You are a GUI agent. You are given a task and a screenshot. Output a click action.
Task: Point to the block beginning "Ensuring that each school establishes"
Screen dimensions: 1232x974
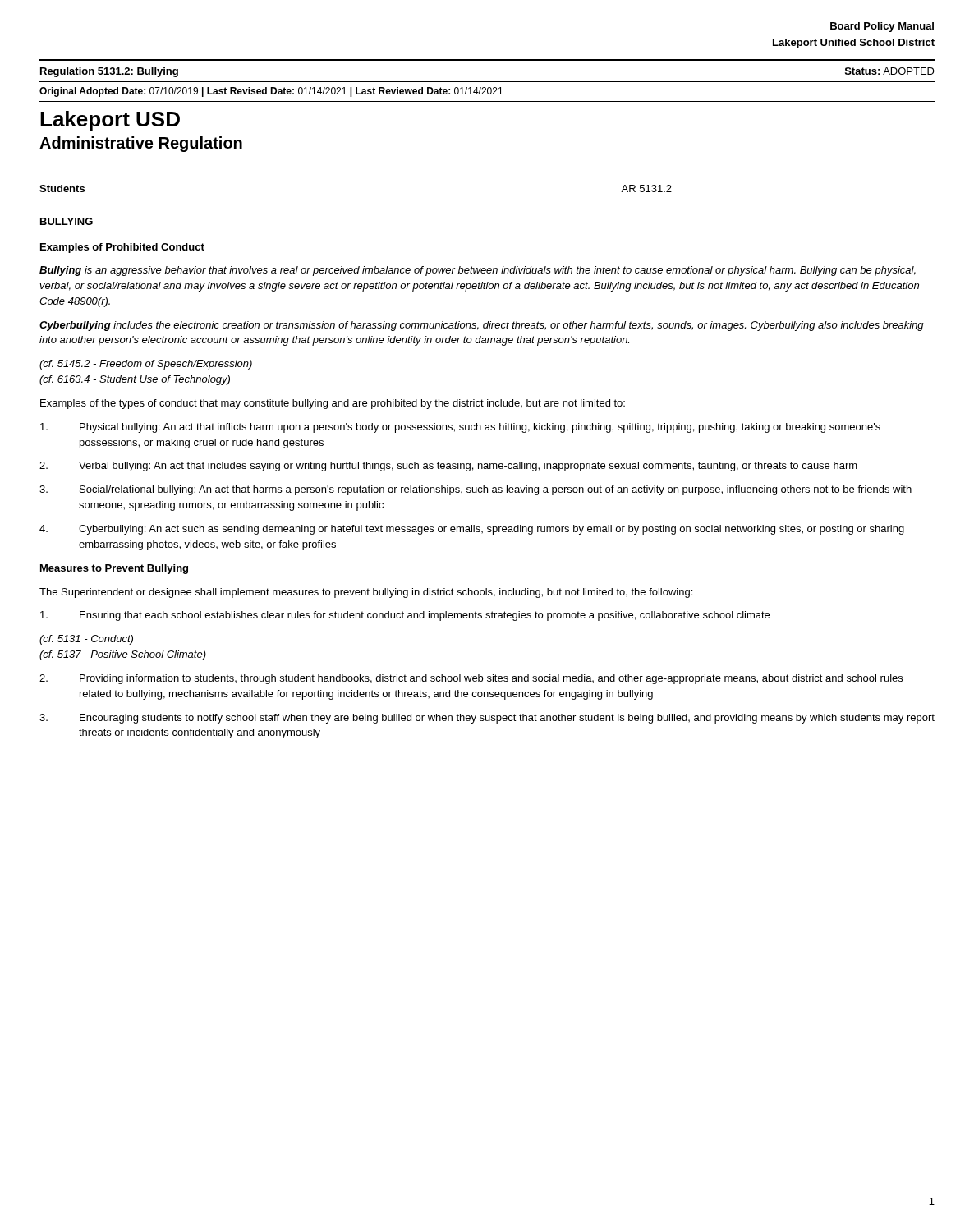click(487, 616)
